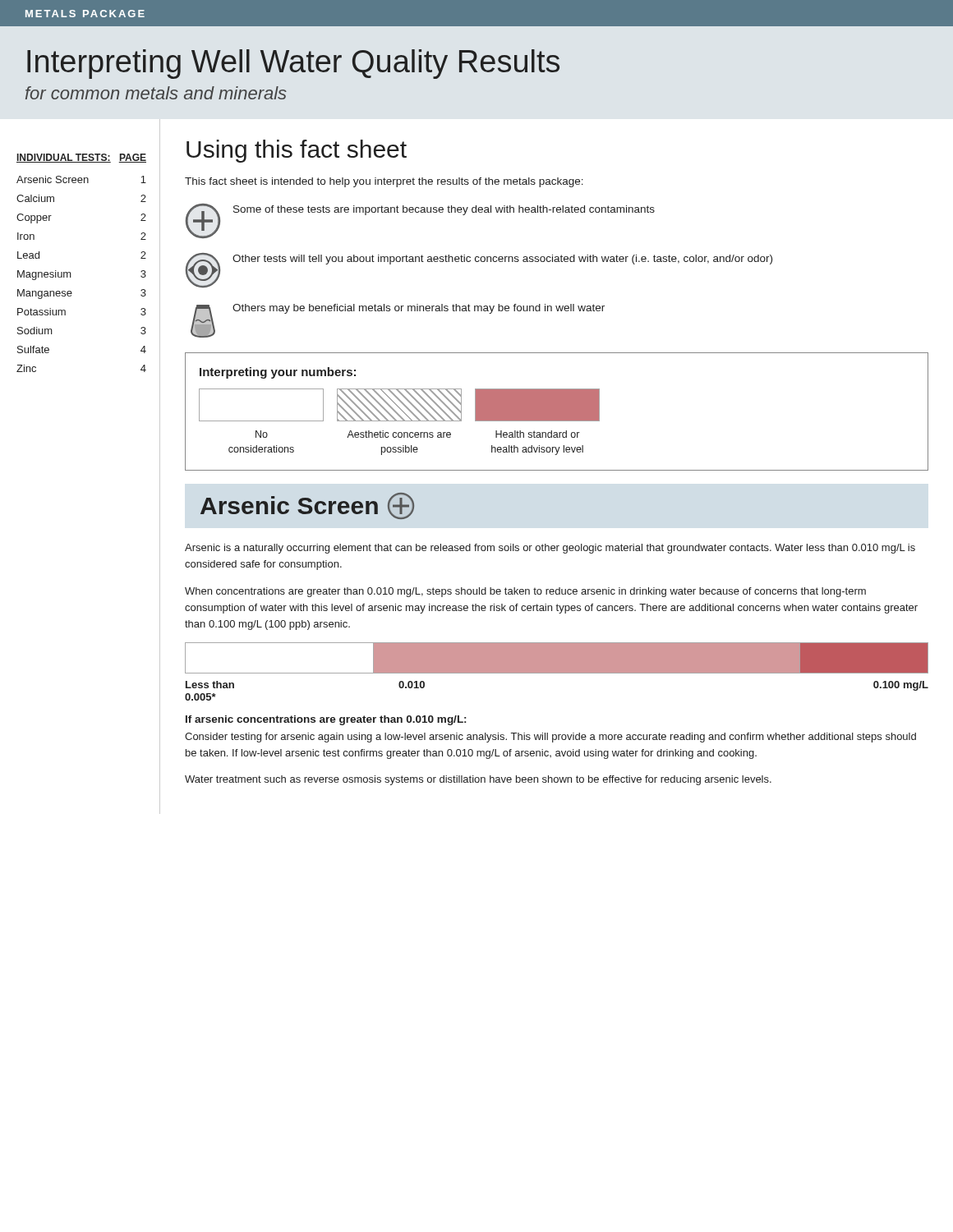
Task: Click on the block starting "When concentrations are greater than 0.010 mg/L,"
Action: pyautogui.click(x=551, y=607)
